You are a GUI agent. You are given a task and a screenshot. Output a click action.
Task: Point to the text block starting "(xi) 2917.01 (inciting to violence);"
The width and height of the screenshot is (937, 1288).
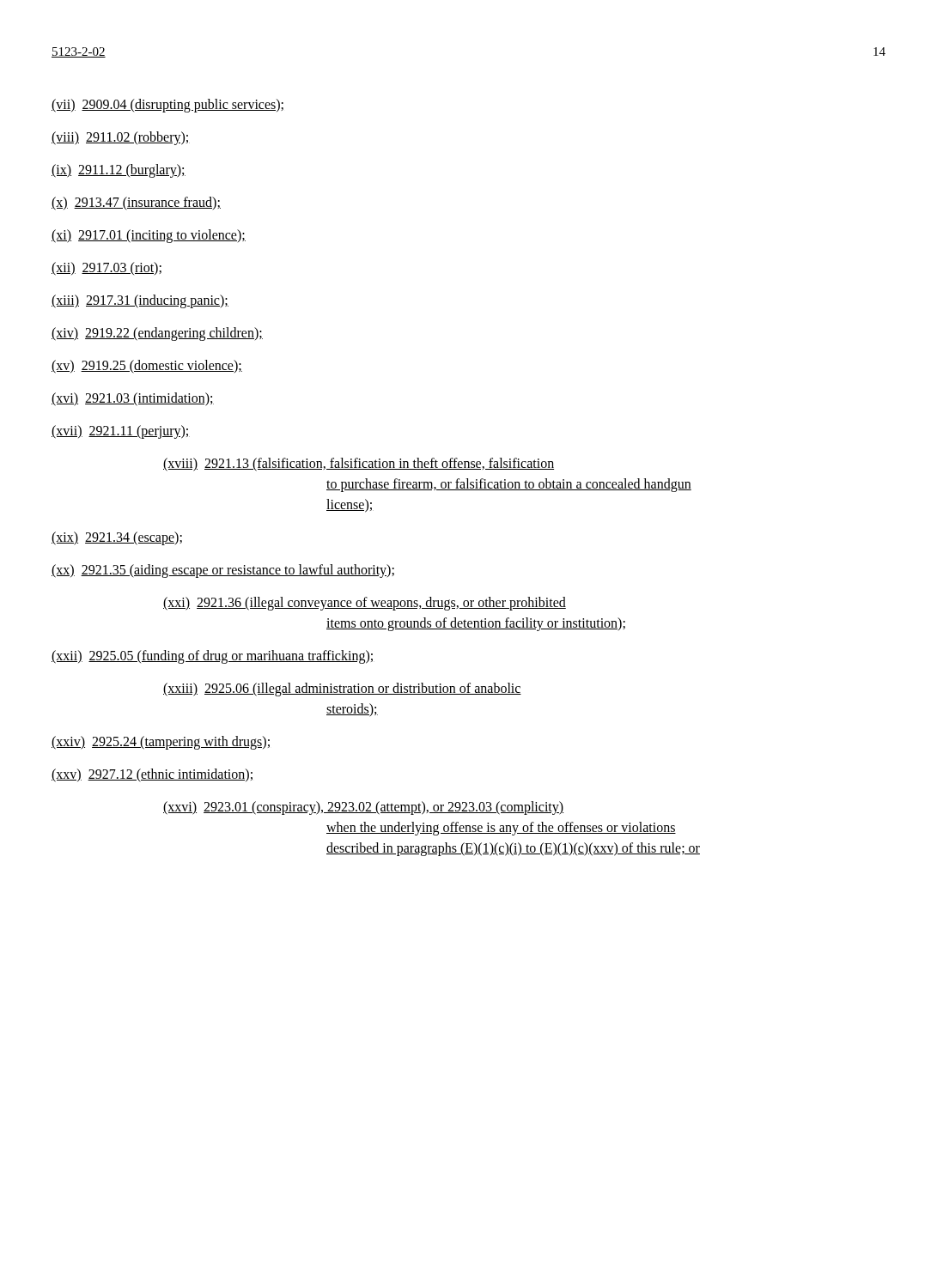coord(148,235)
